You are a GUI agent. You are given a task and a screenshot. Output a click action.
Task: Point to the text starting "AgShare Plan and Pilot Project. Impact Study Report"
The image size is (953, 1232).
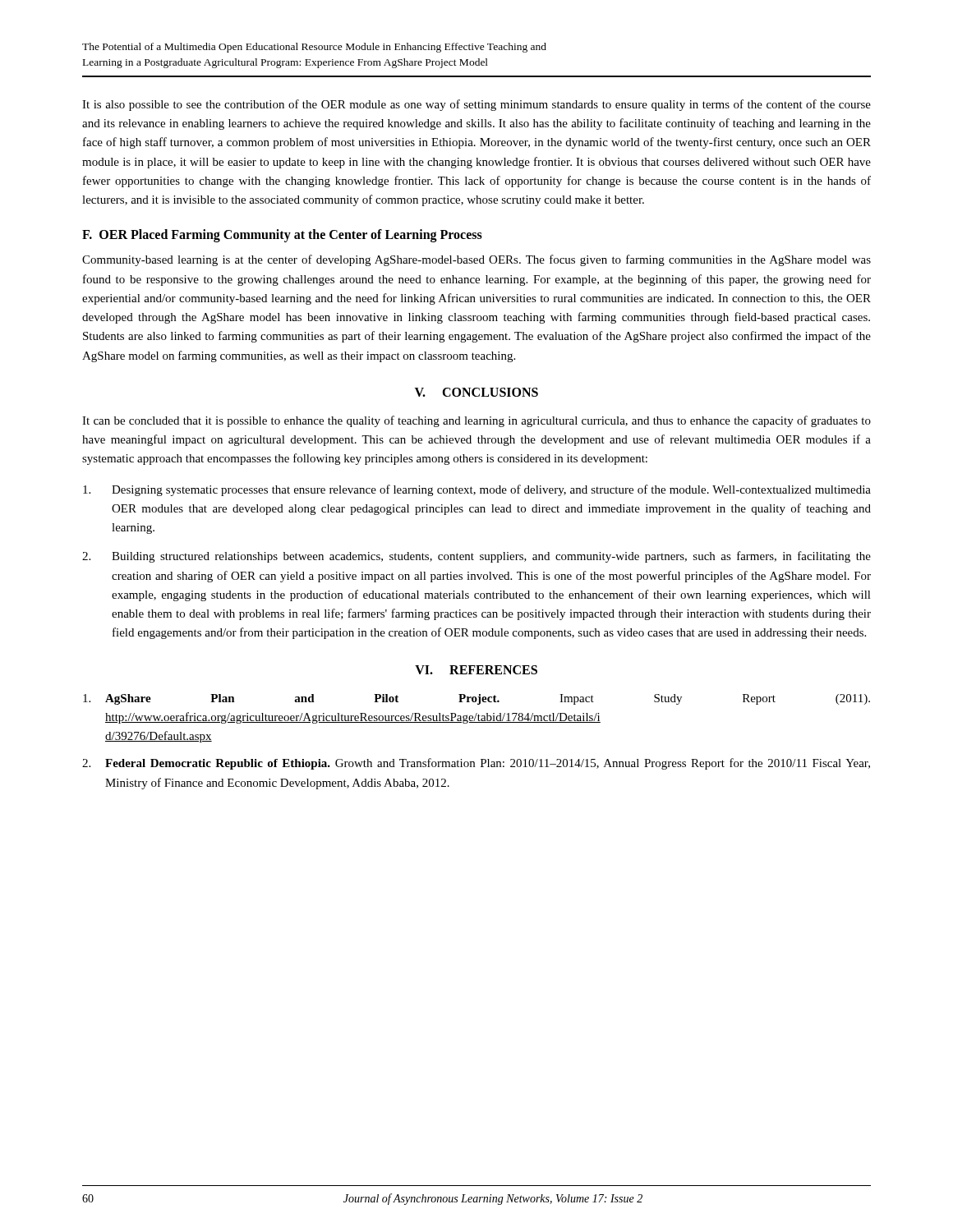(476, 717)
